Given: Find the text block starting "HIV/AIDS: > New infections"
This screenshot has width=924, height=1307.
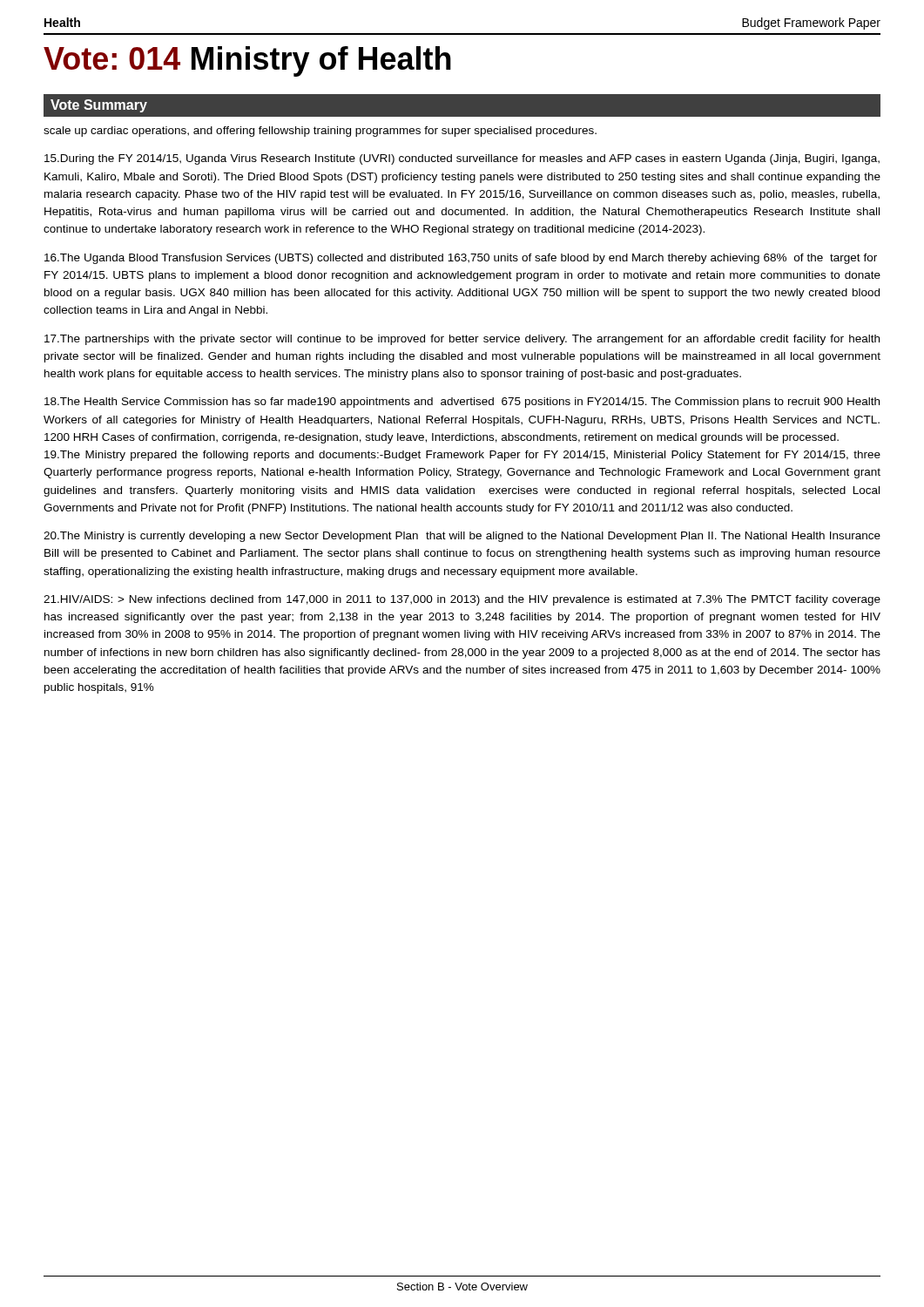Looking at the screenshot, I should [x=462, y=643].
